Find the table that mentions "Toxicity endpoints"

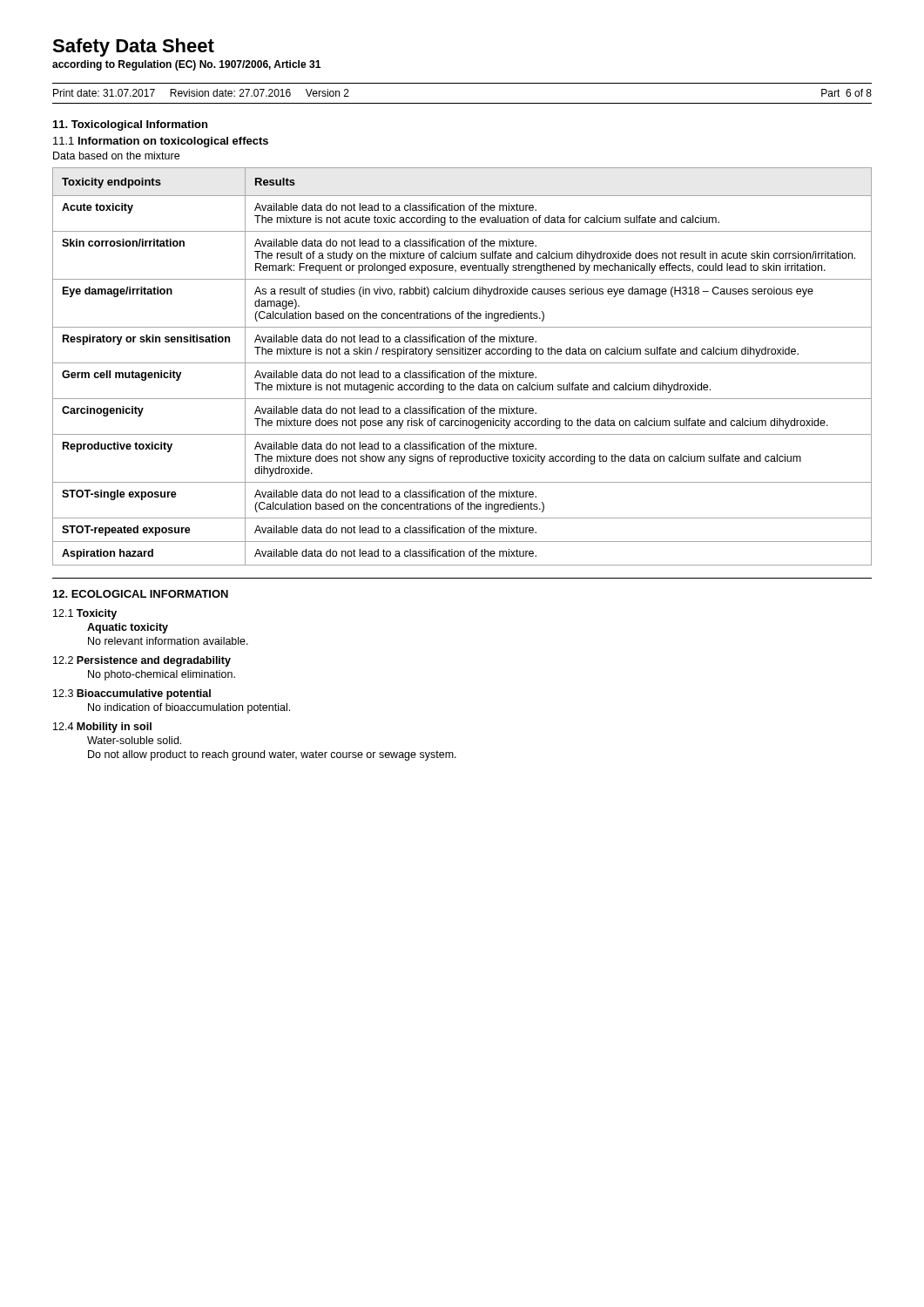click(x=462, y=366)
